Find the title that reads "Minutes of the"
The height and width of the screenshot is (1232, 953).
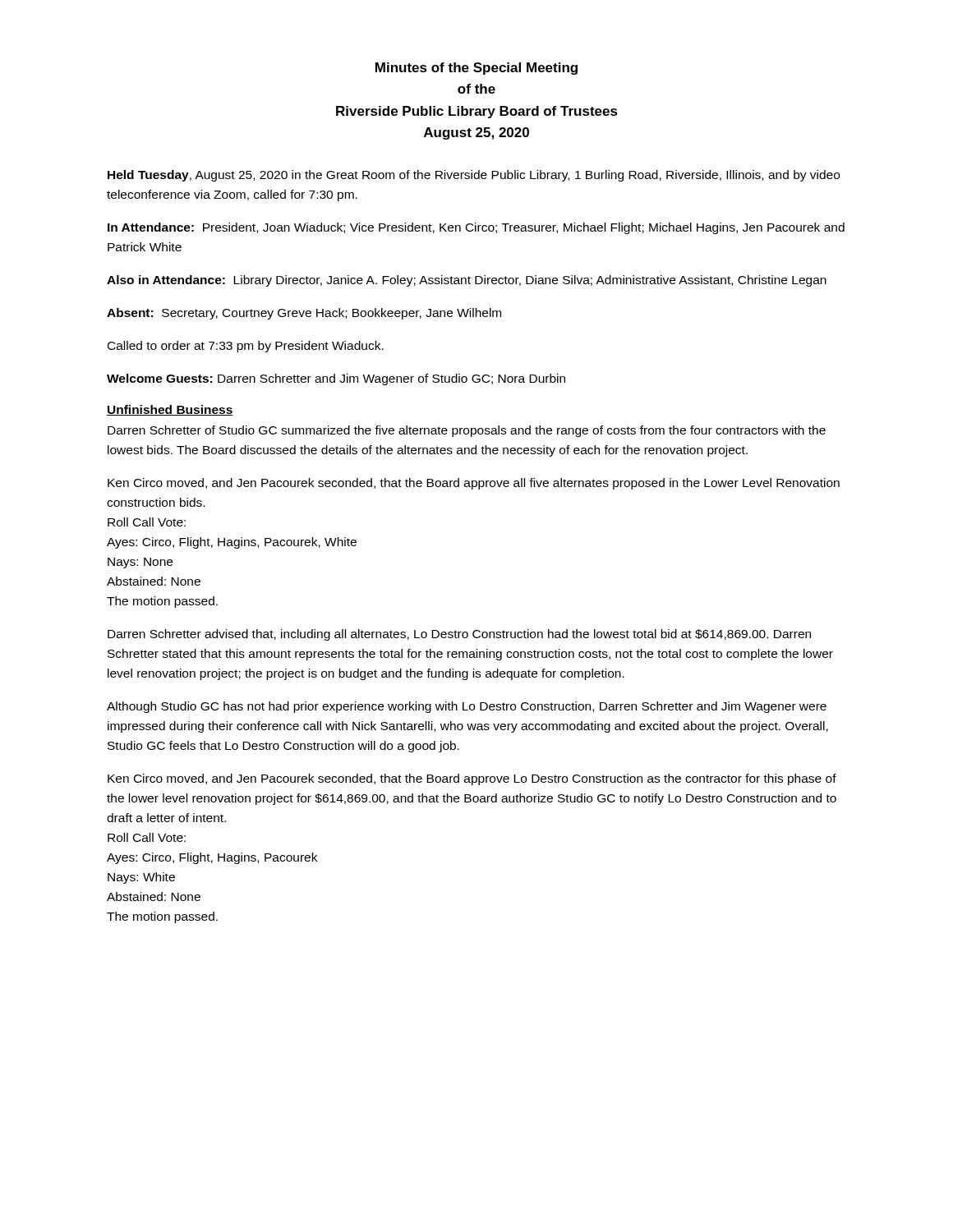pos(476,100)
